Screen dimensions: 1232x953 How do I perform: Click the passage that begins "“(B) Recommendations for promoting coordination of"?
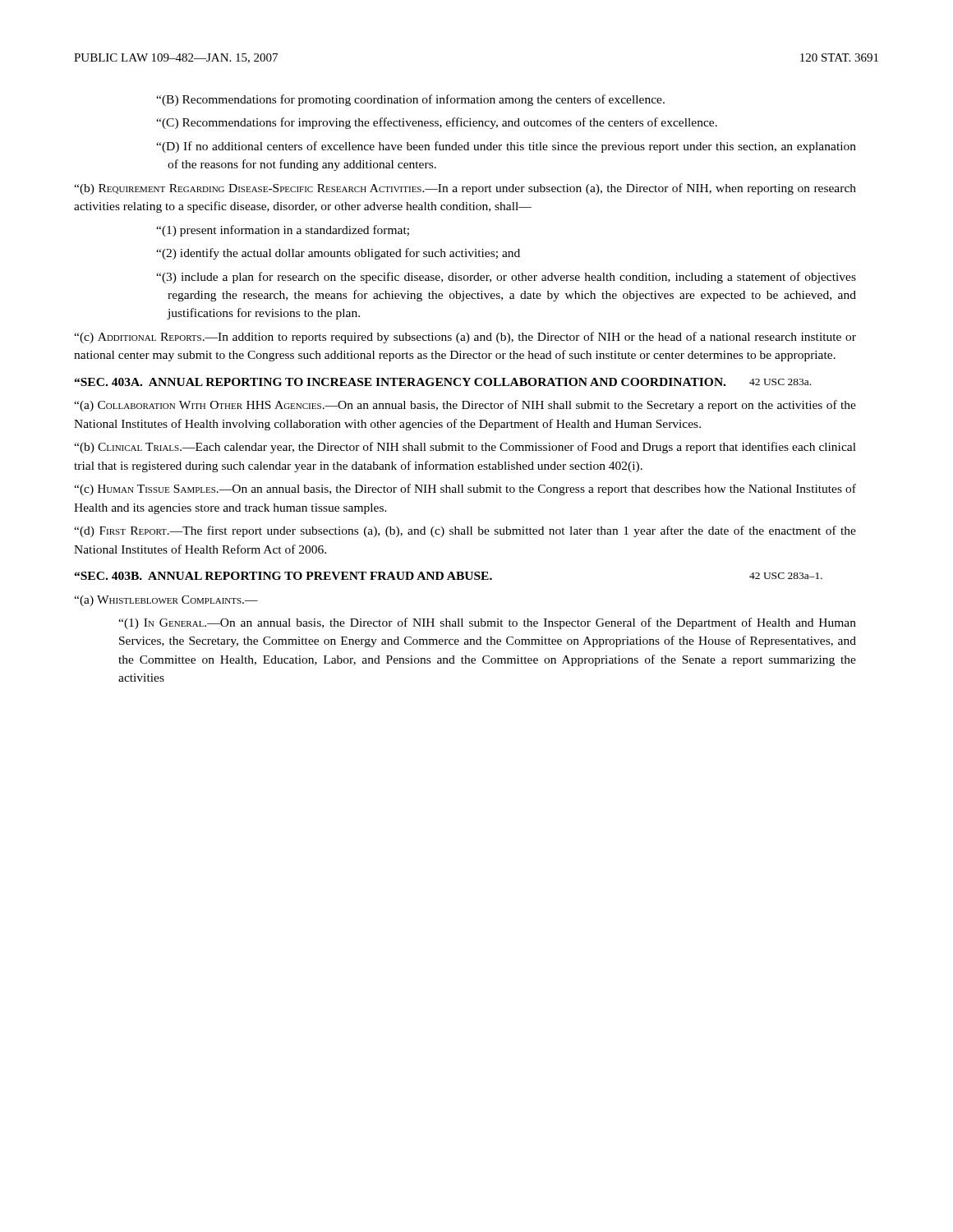click(x=411, y=99)
